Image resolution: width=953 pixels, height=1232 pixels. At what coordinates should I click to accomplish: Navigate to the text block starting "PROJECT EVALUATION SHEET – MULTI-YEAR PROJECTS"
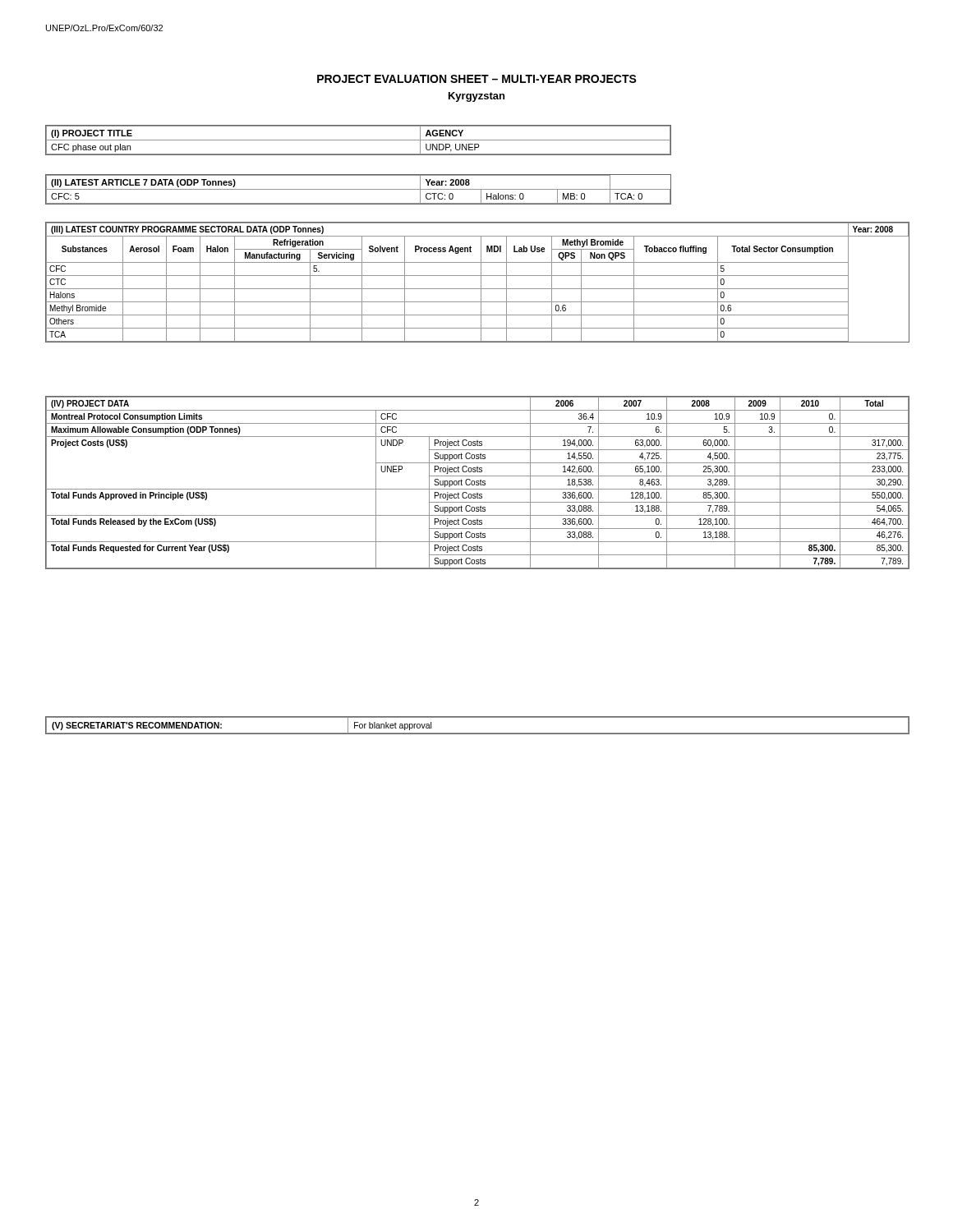[476, 87]
